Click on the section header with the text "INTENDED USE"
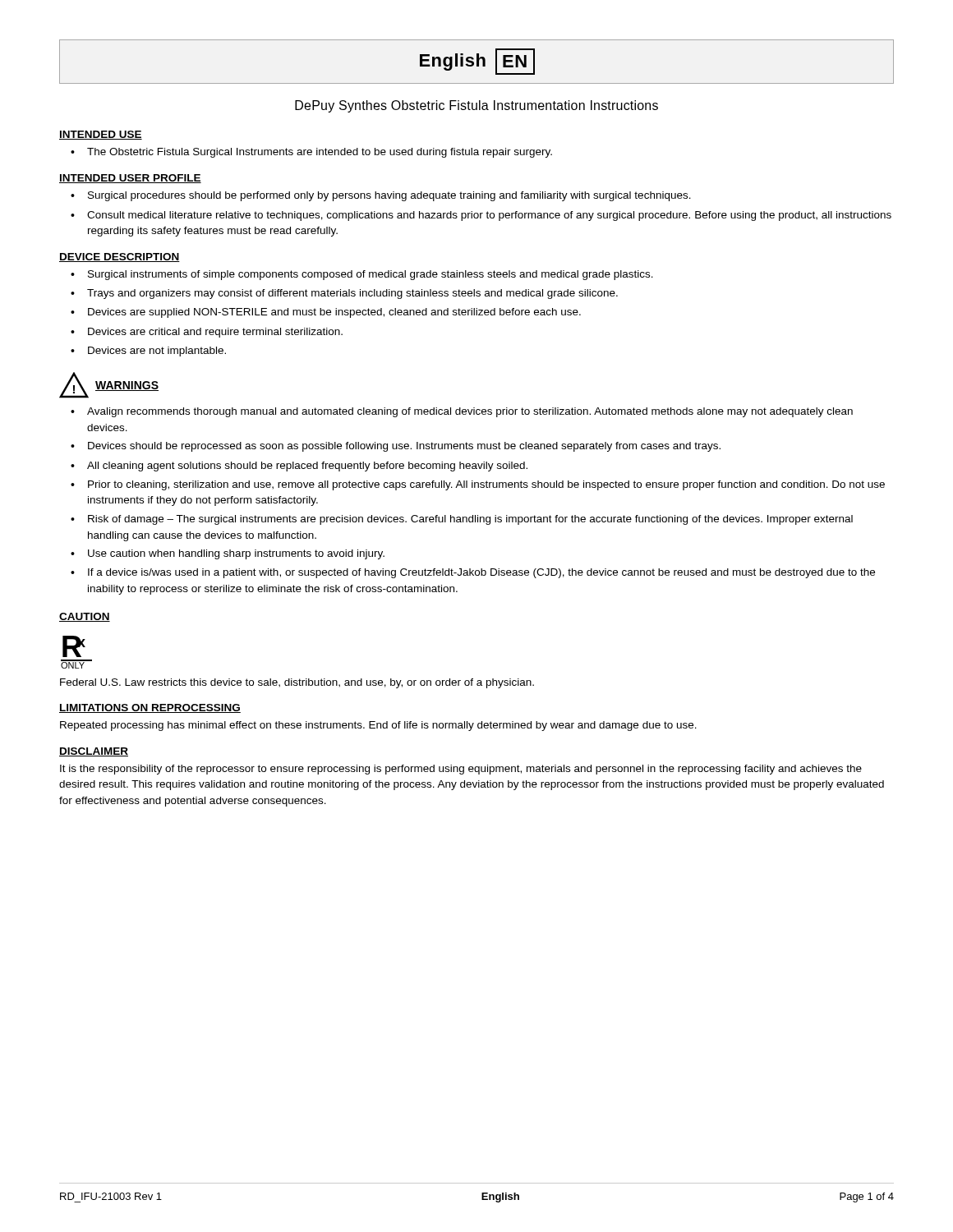953x1232 pixels. coord(100,134)
